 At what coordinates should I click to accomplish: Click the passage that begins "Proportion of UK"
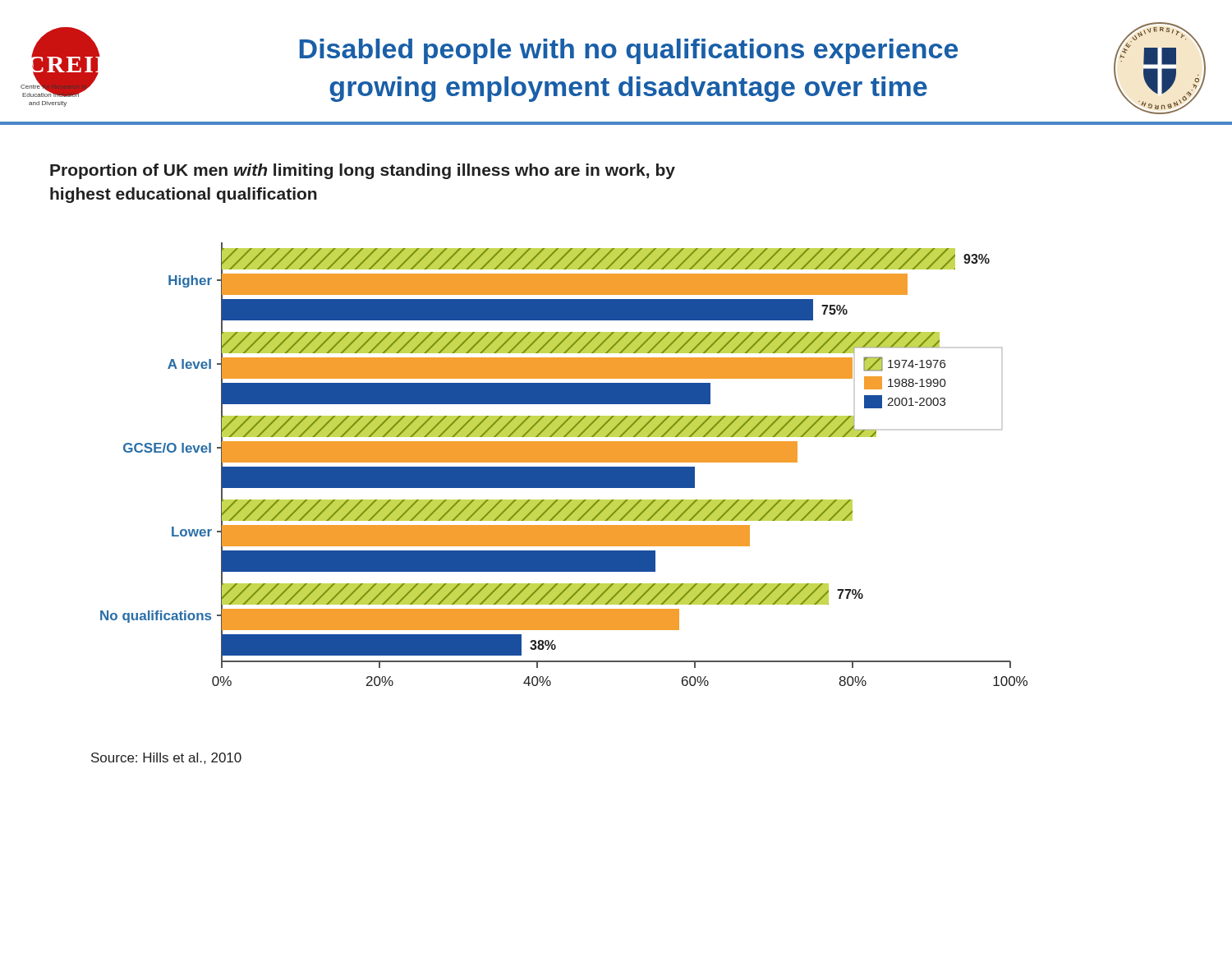click(362, 182)
